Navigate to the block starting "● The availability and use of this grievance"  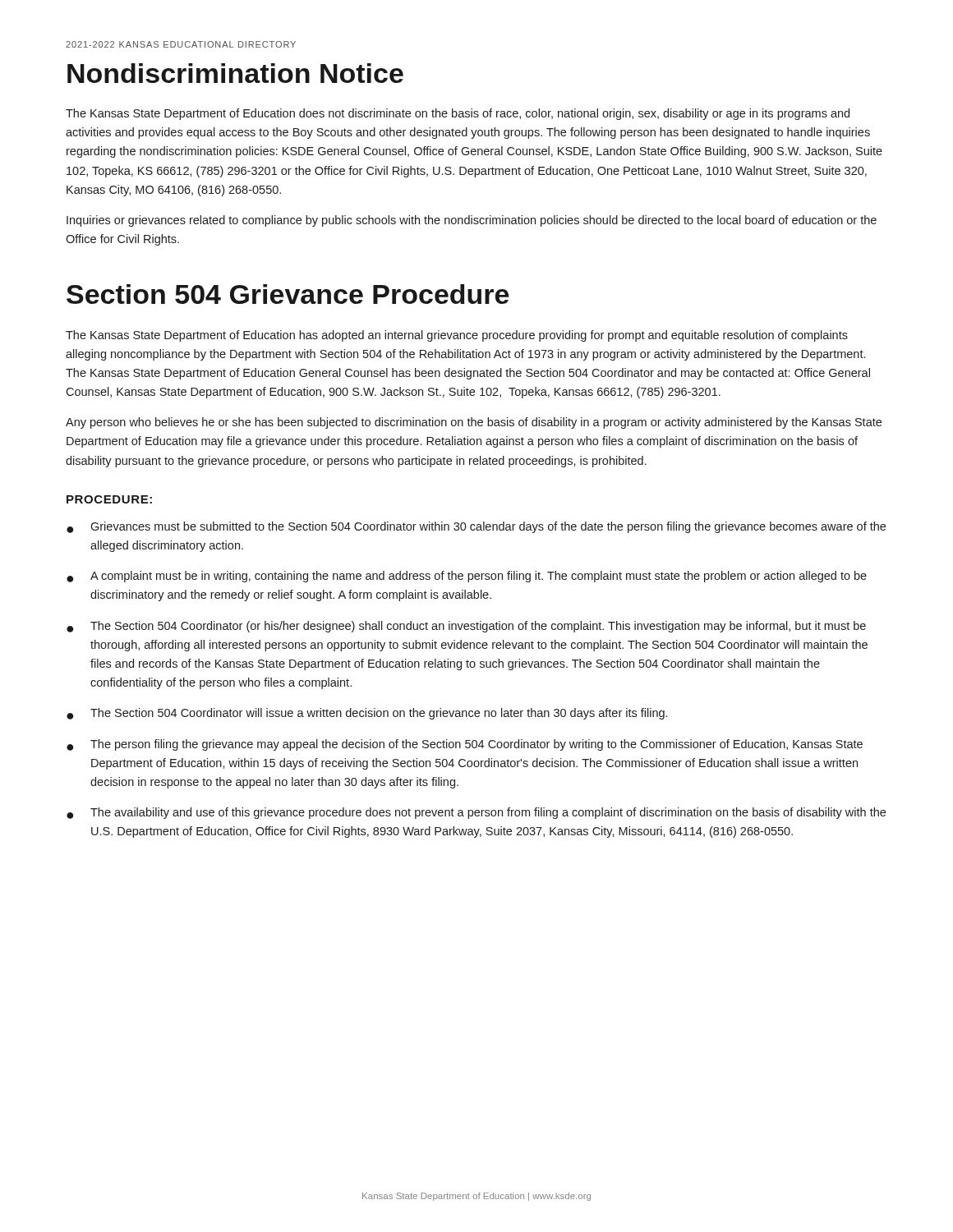click(476, 822)
